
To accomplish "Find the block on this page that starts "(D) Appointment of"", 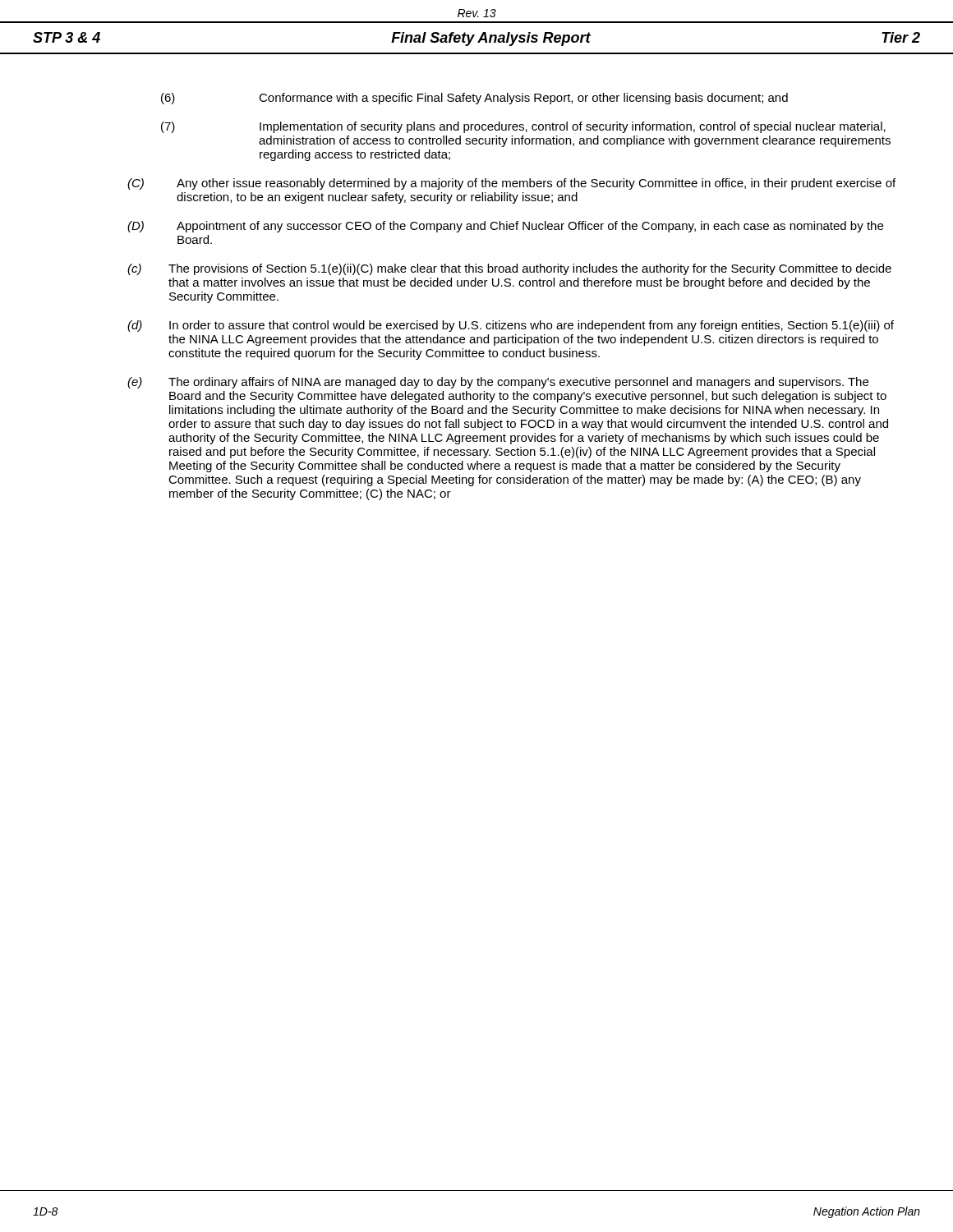I will [516, 232].
